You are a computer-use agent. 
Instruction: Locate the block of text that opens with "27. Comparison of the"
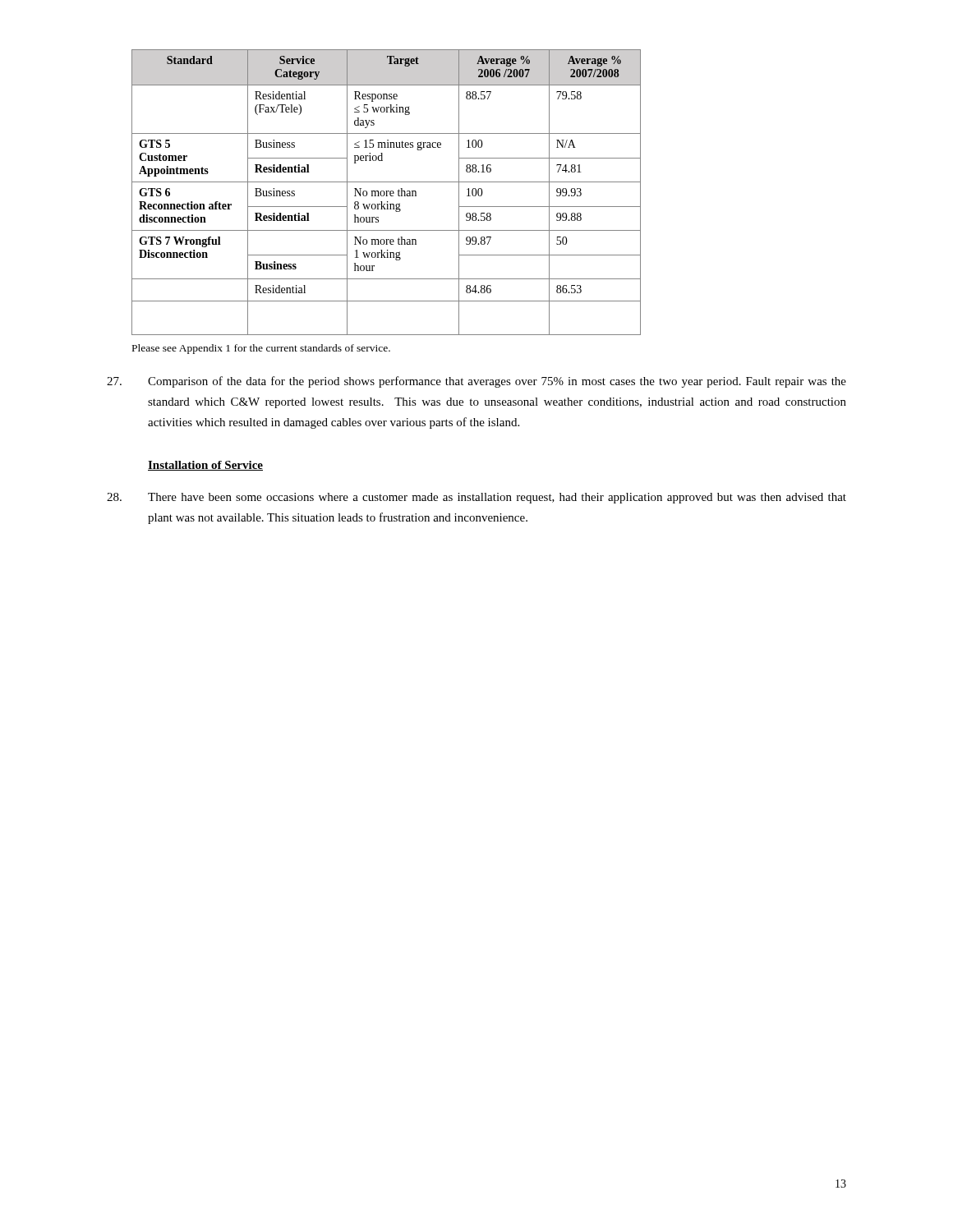pos(476,402)
